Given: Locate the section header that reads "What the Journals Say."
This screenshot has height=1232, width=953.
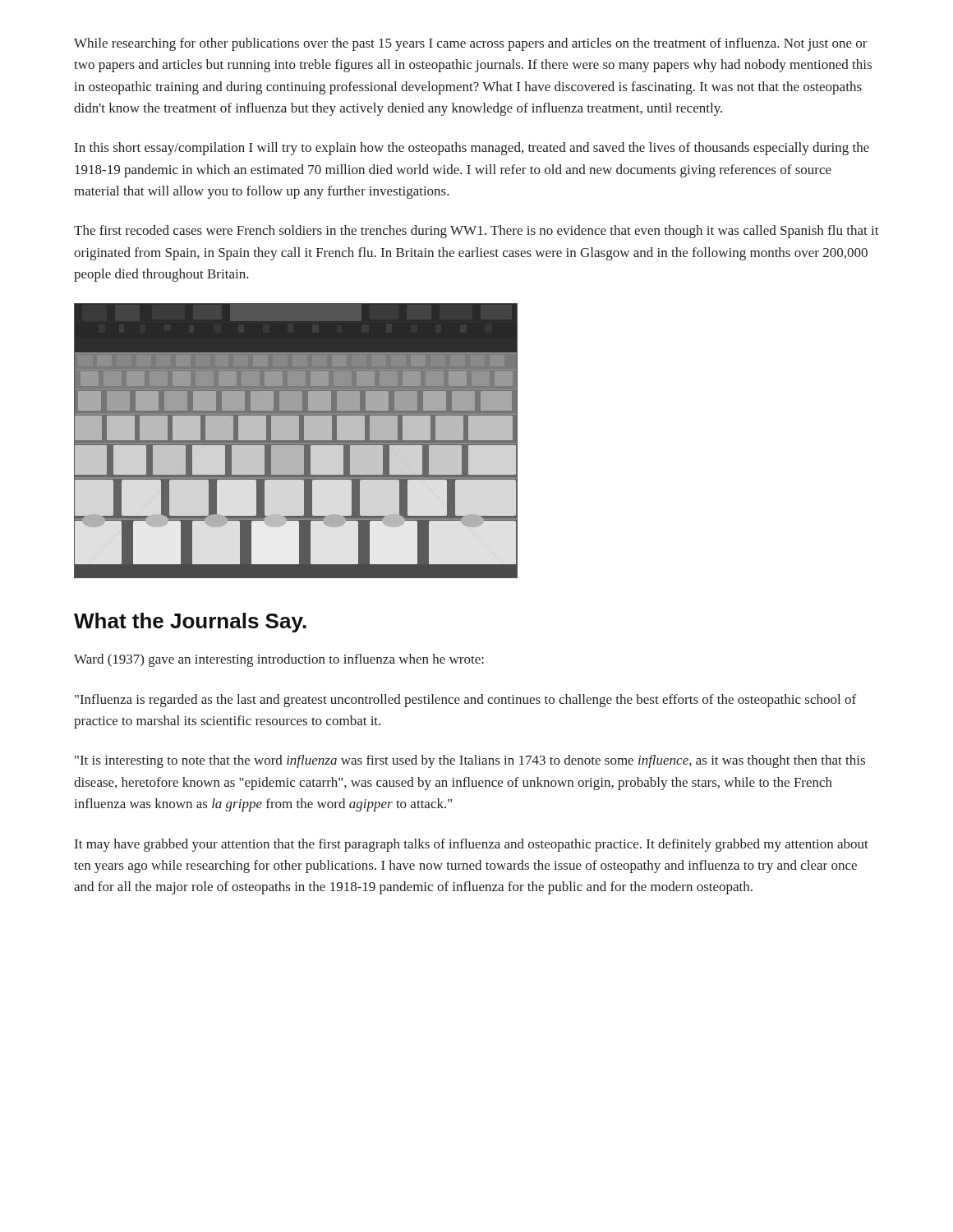Looking at the screenshot, I should pyautogui.click(x=191, y=621).
